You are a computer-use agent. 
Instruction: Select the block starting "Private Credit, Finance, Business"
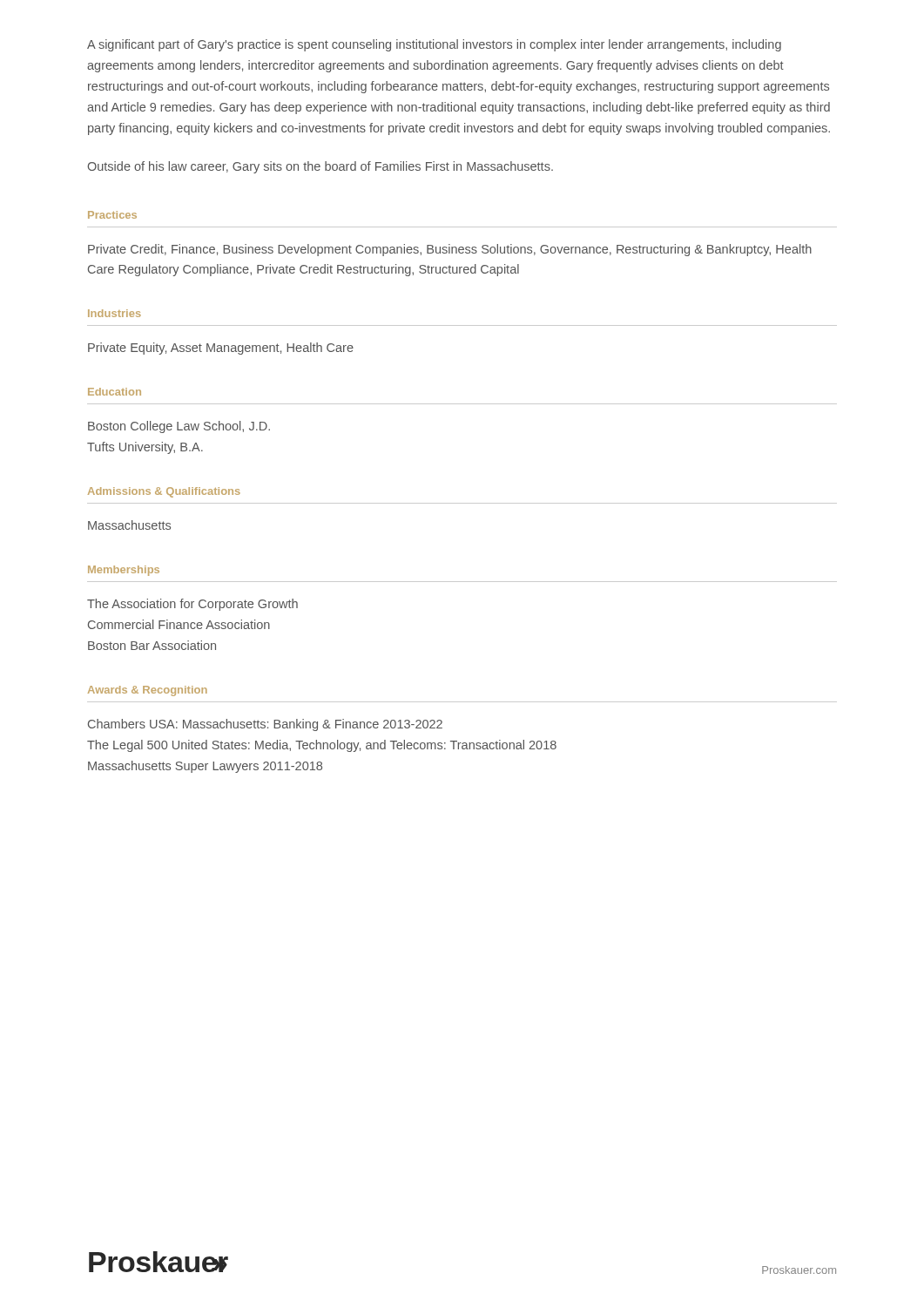450,259
